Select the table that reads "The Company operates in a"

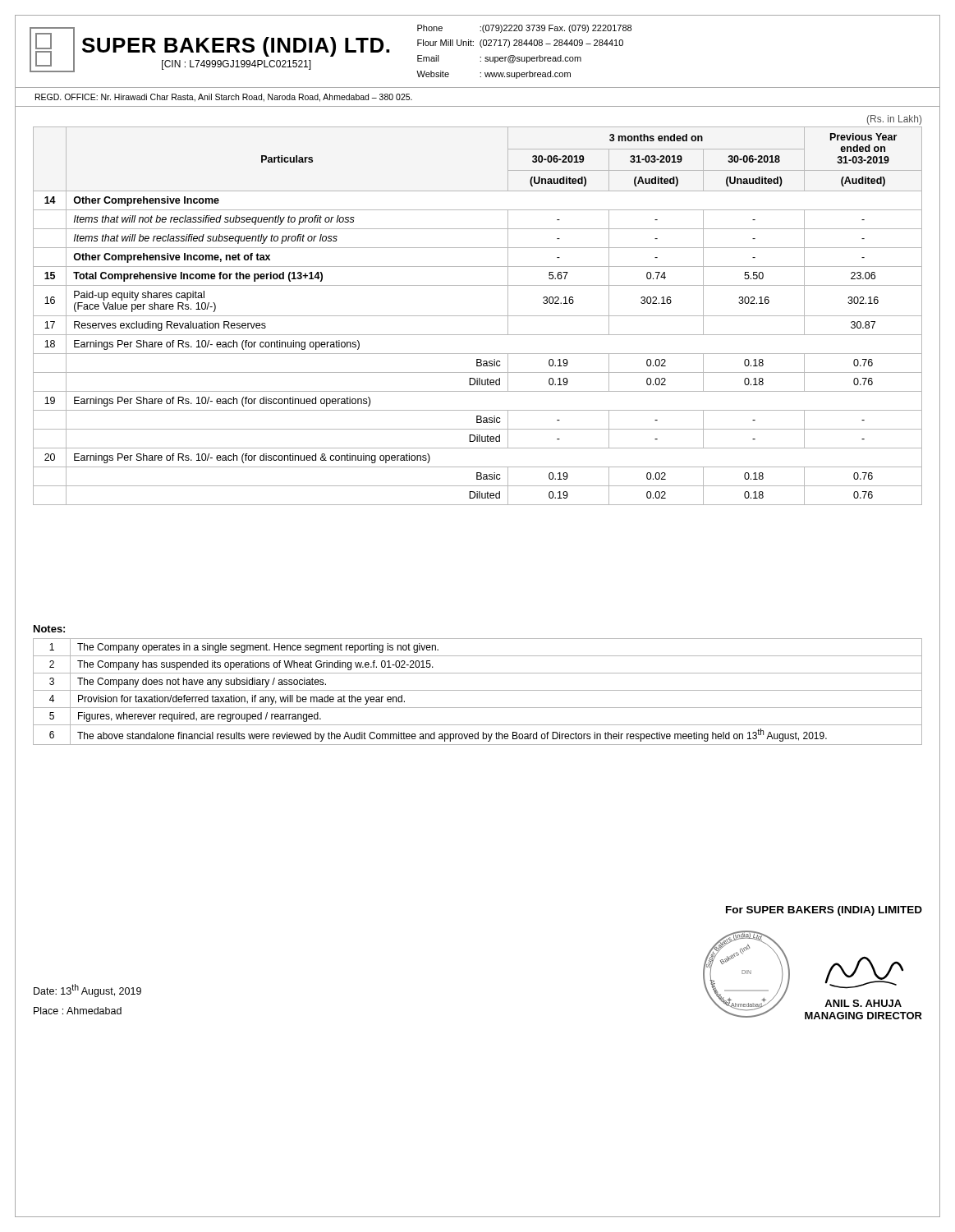pos(478,692)
